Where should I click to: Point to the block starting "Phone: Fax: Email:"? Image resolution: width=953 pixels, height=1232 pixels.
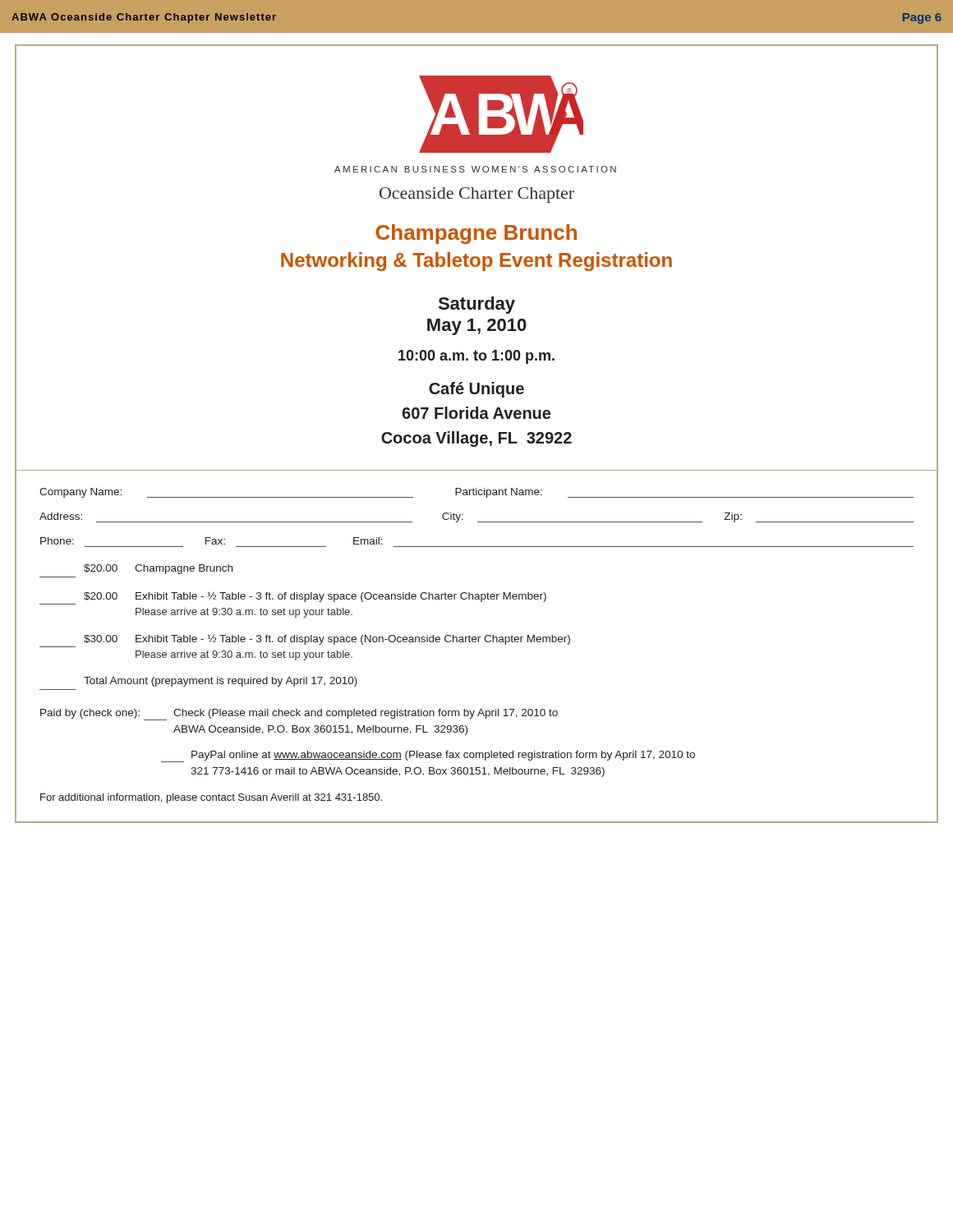pos(476,540)
